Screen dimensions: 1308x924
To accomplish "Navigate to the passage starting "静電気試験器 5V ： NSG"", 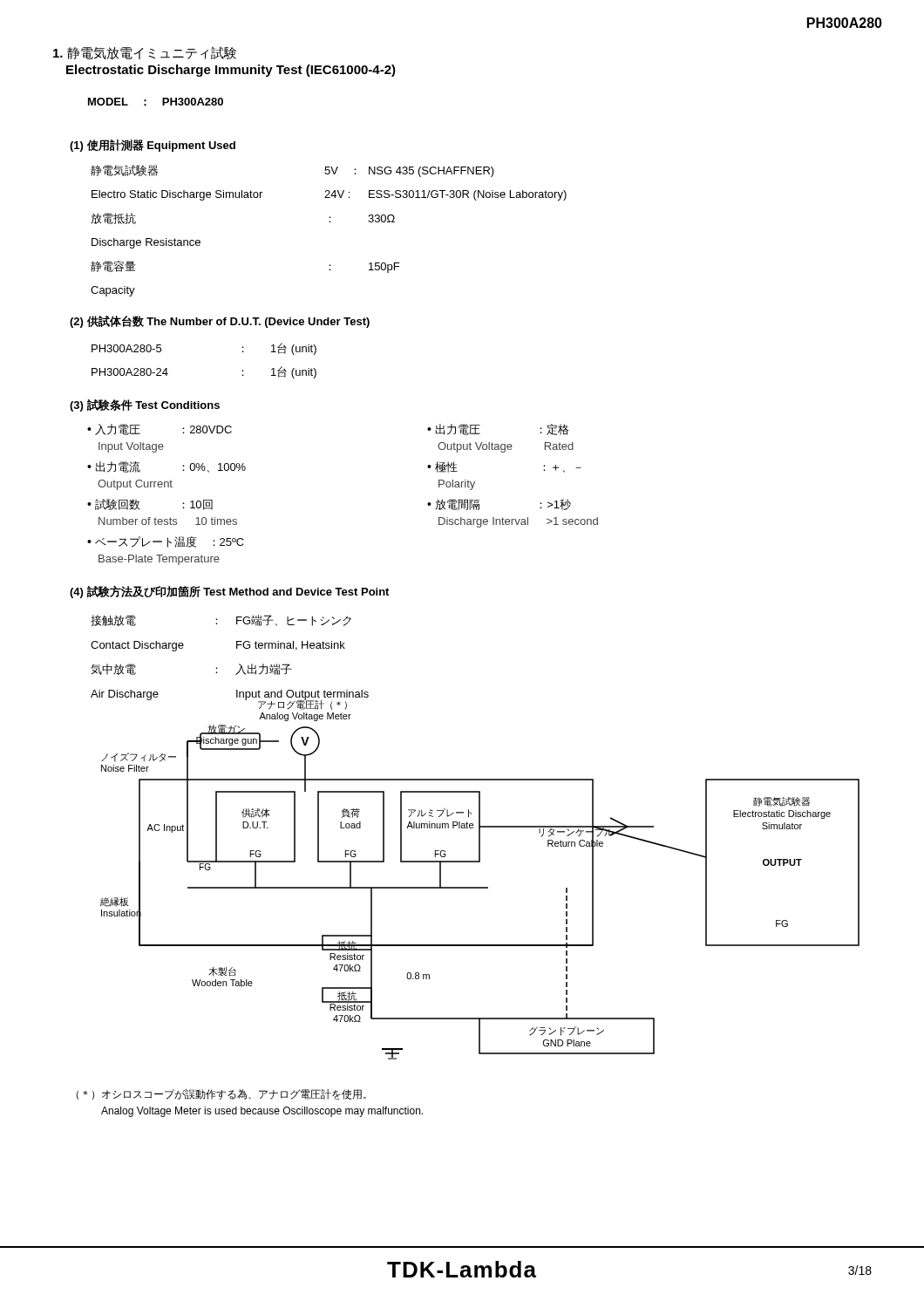I will 329,230.
